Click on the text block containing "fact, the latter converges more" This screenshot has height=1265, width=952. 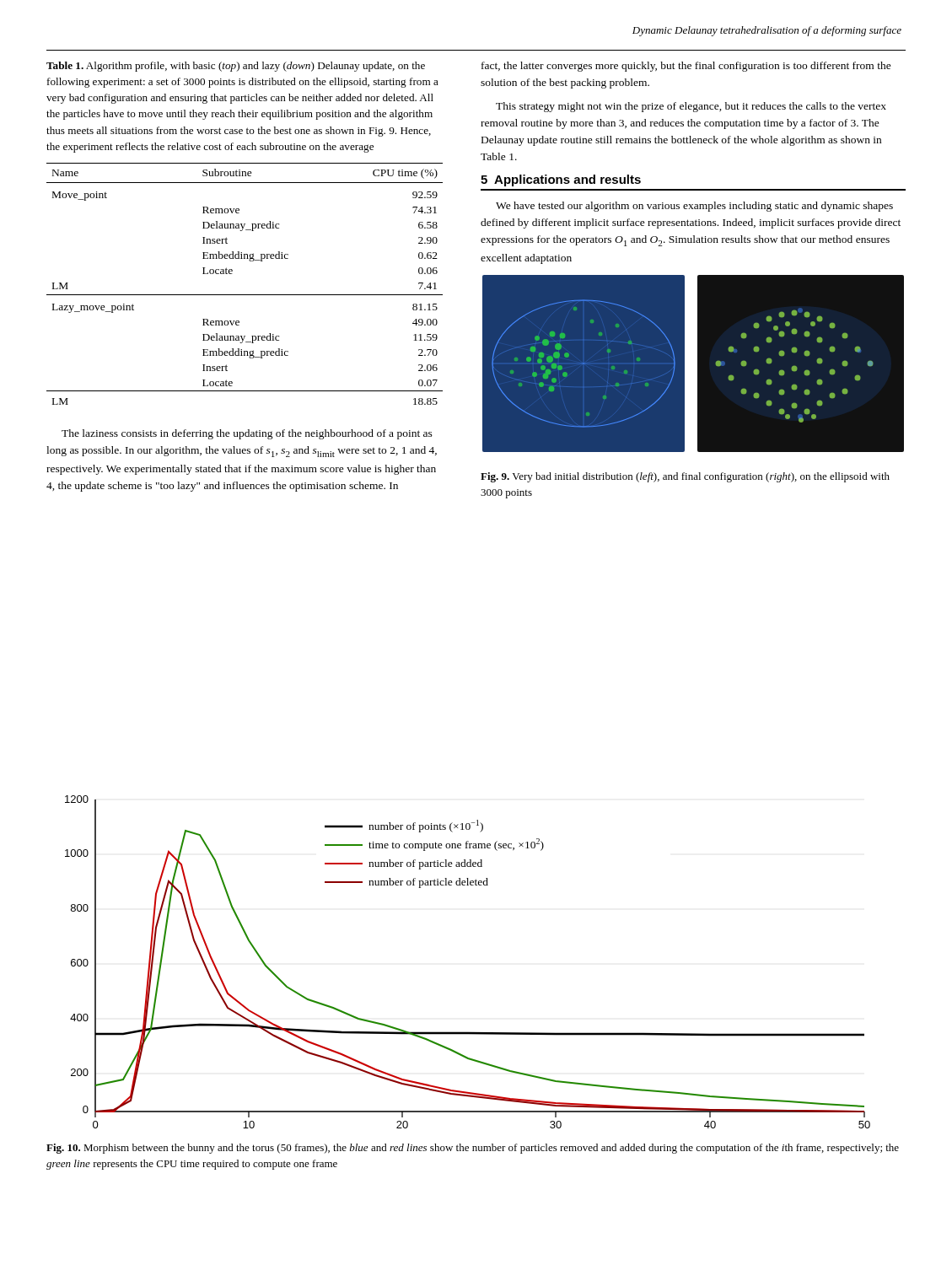(x=686, y=74)
